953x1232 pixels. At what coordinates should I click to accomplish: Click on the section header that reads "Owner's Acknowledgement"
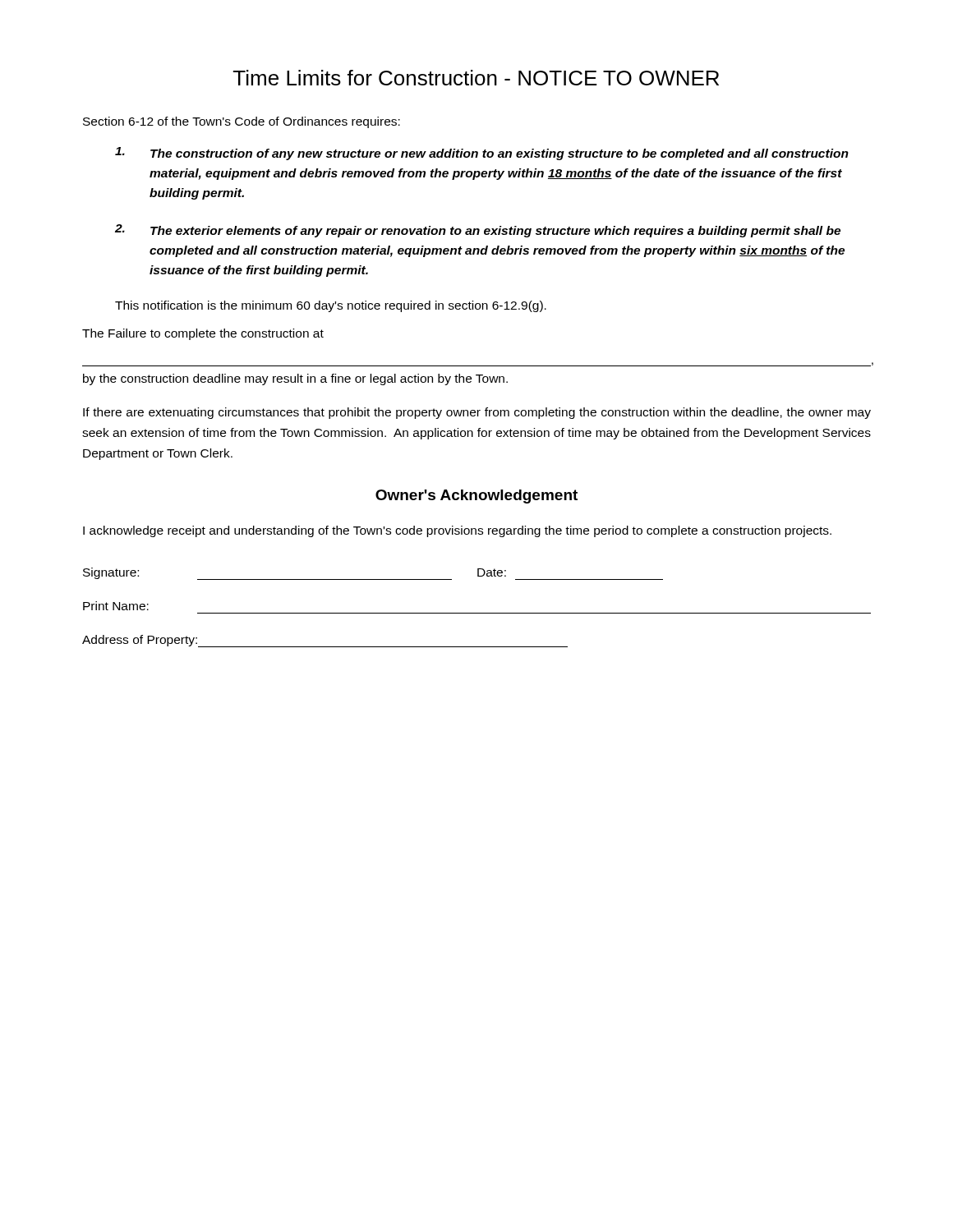(476, 495)
